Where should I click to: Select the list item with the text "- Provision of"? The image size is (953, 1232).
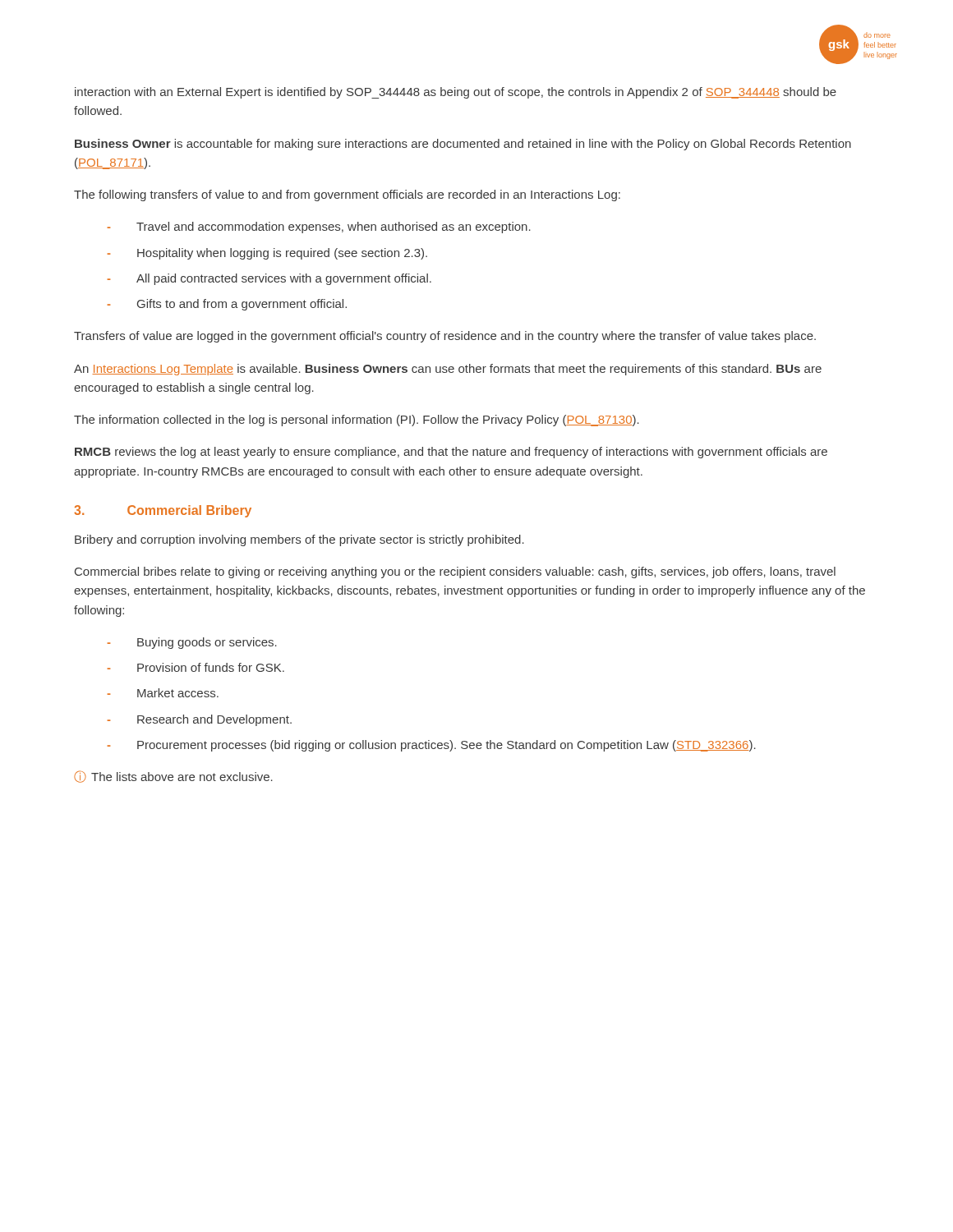click(x=196, y=667)
